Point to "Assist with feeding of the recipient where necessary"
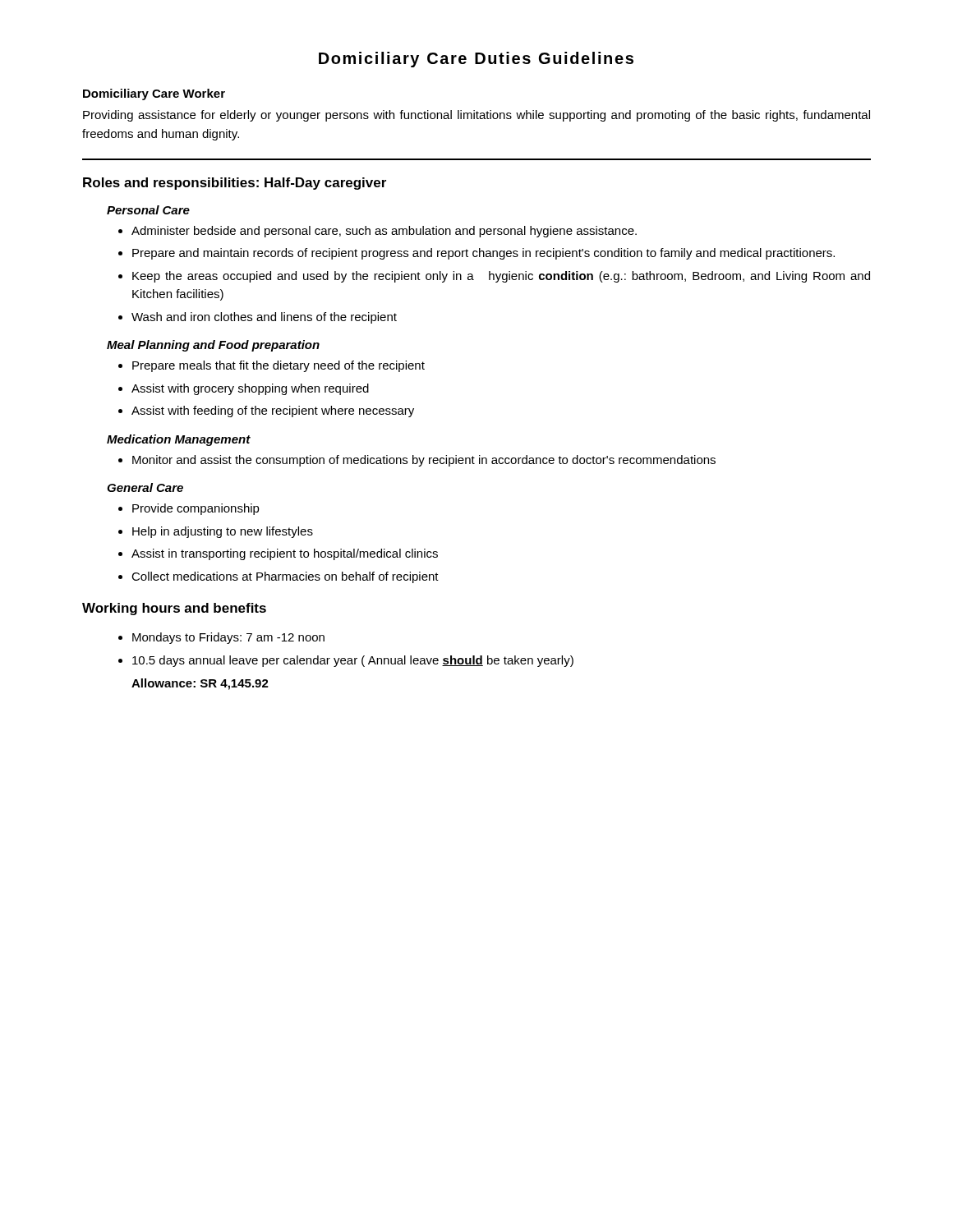The image size is (953, 1232). [x=273, y=410]
